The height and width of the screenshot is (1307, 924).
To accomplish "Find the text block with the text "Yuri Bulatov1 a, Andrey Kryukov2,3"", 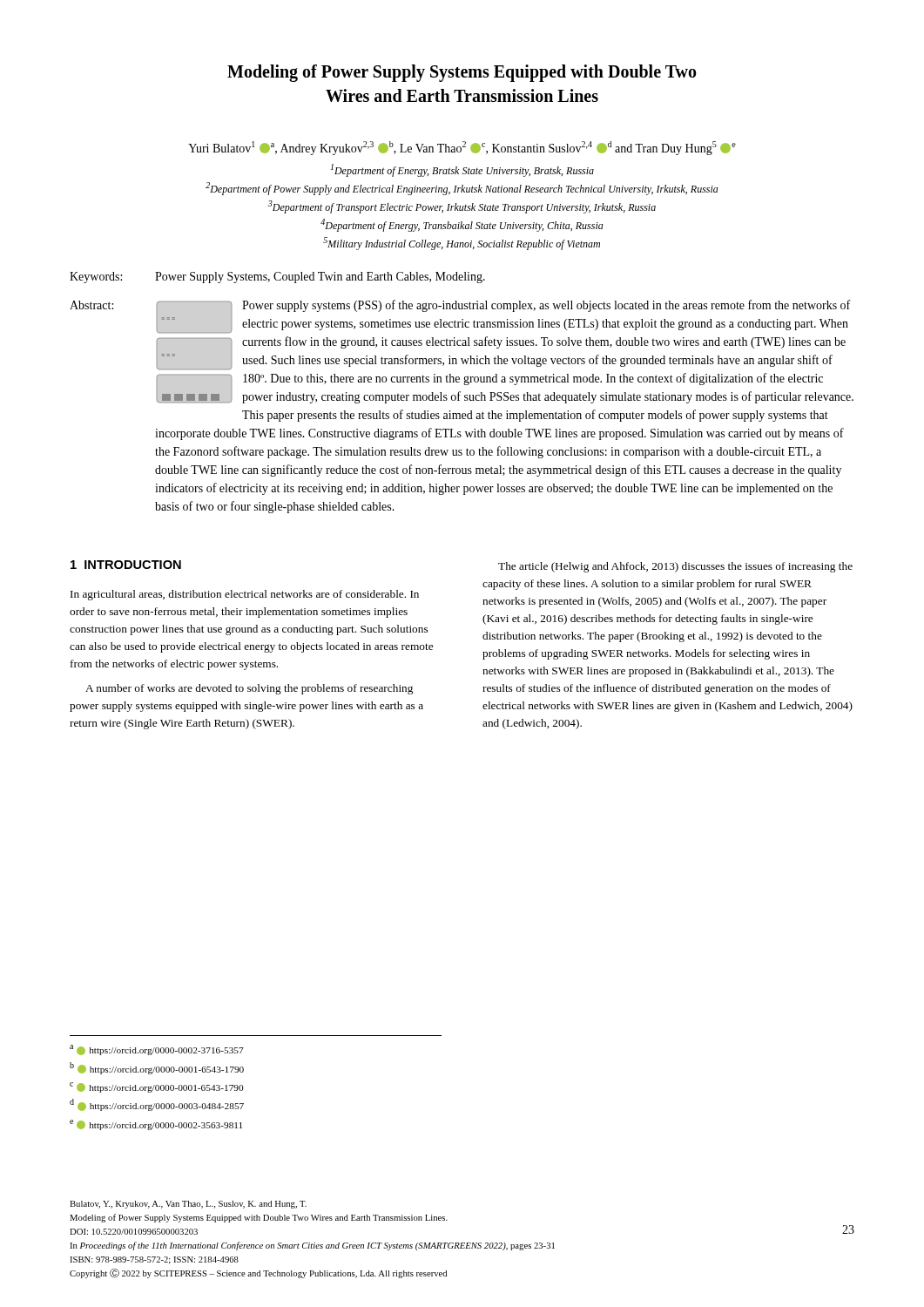I will (x=462, y=147).
